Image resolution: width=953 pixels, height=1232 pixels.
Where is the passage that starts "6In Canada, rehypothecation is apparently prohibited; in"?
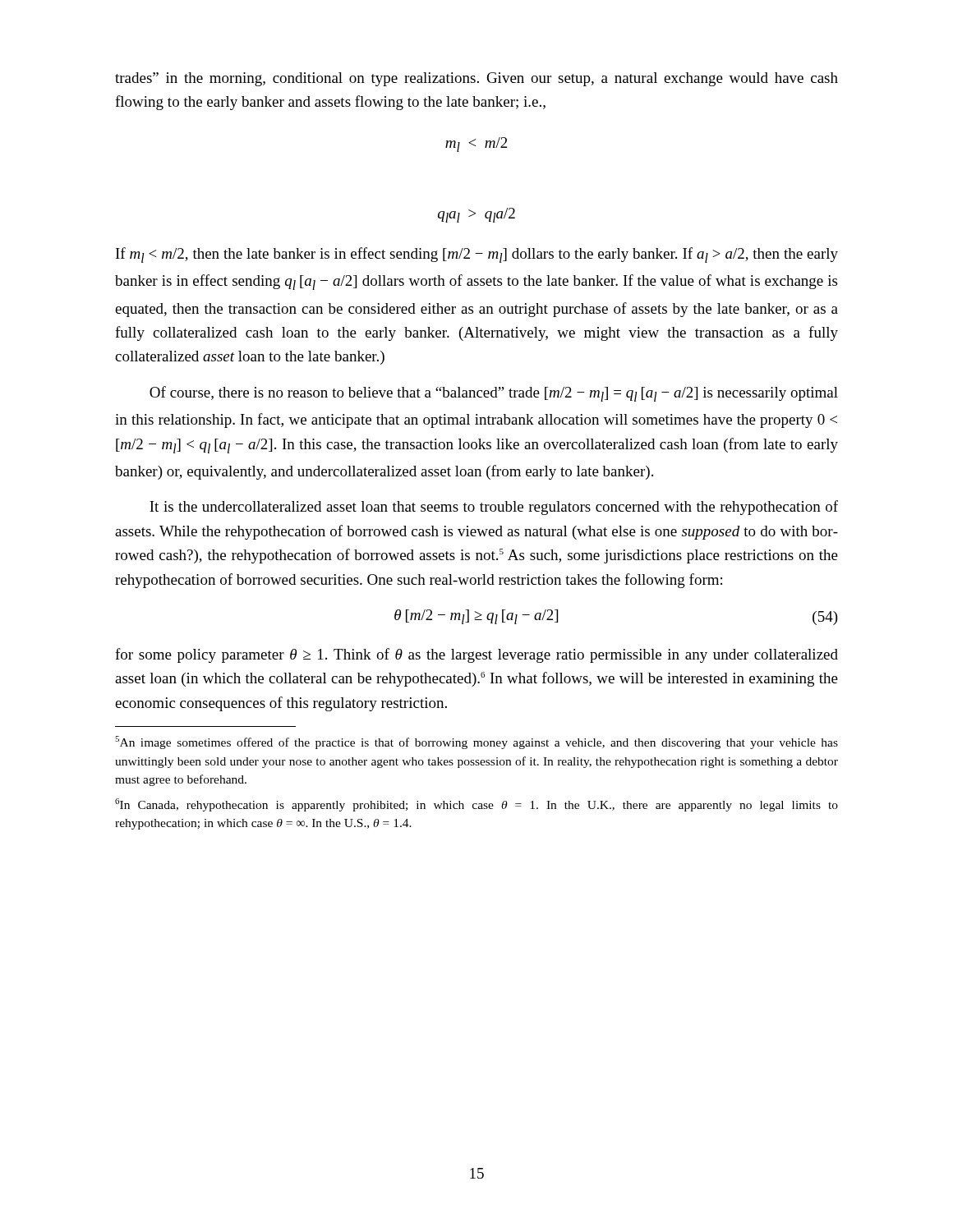click(x=476, y=813)
